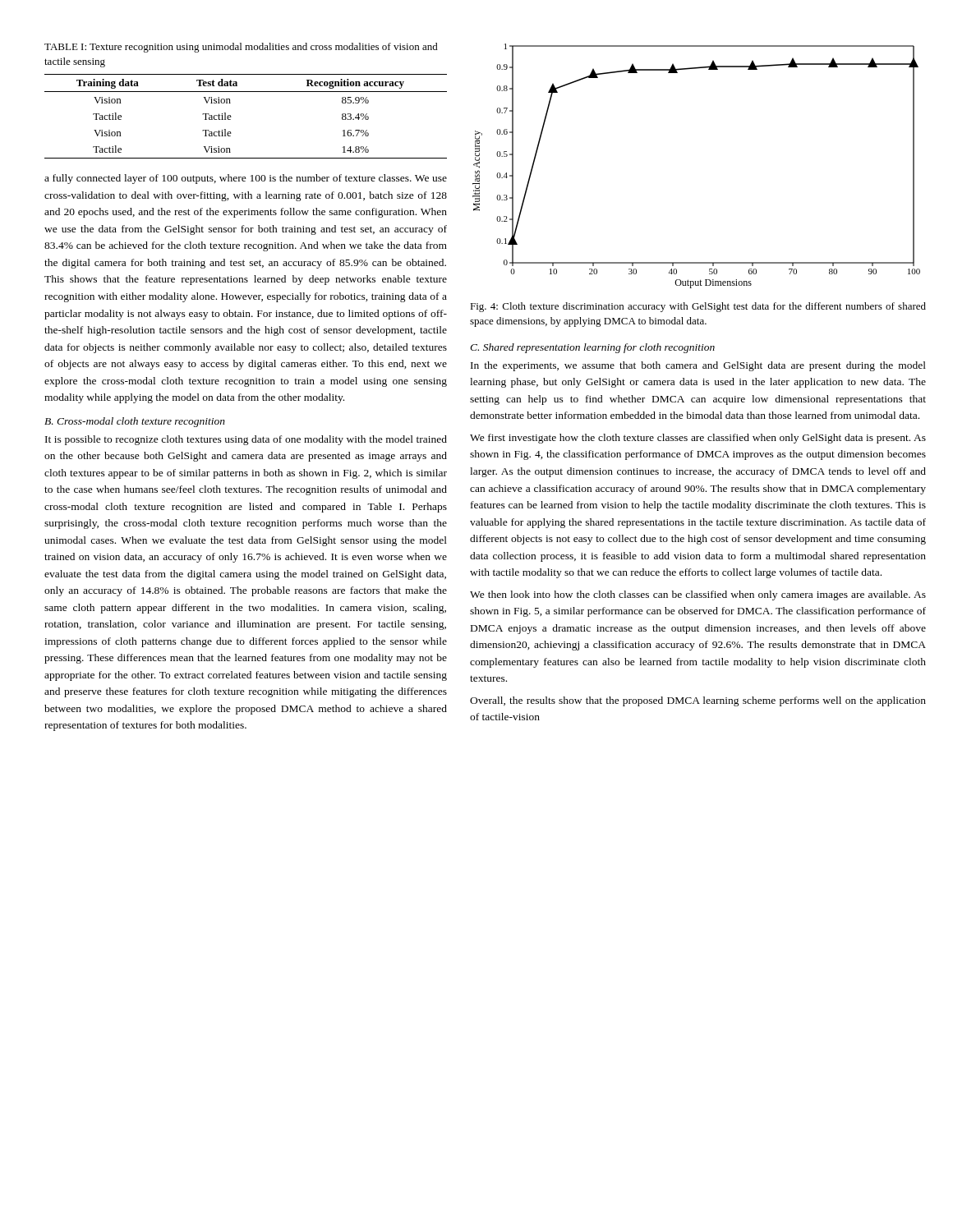The height and width of the screenshot is (1232, 953).
Task: Where does it say "B. Cross-modal cloth texture recognition"?
Action: [135, 421]
